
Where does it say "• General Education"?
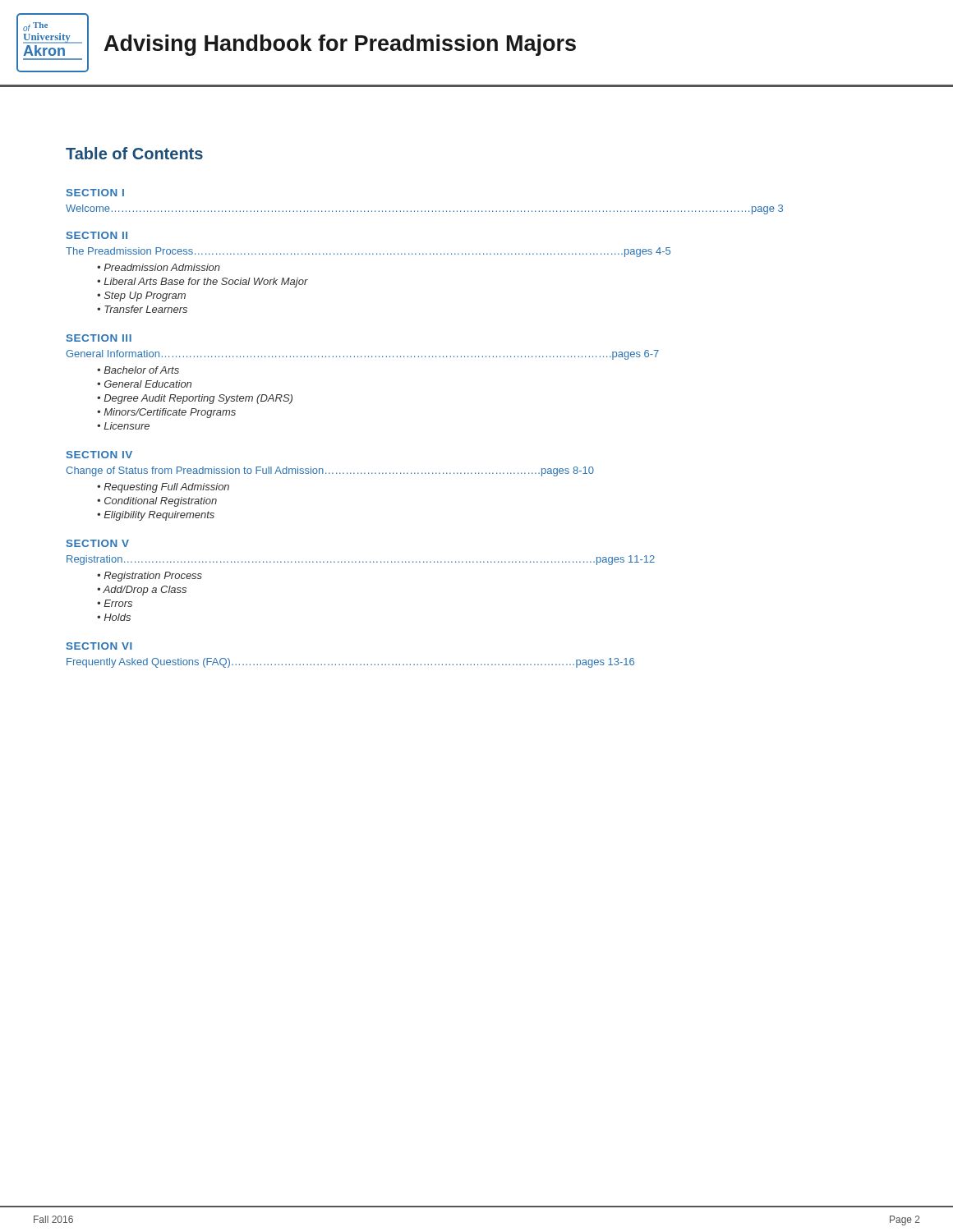pyautogui.click(x=145, y=384)
